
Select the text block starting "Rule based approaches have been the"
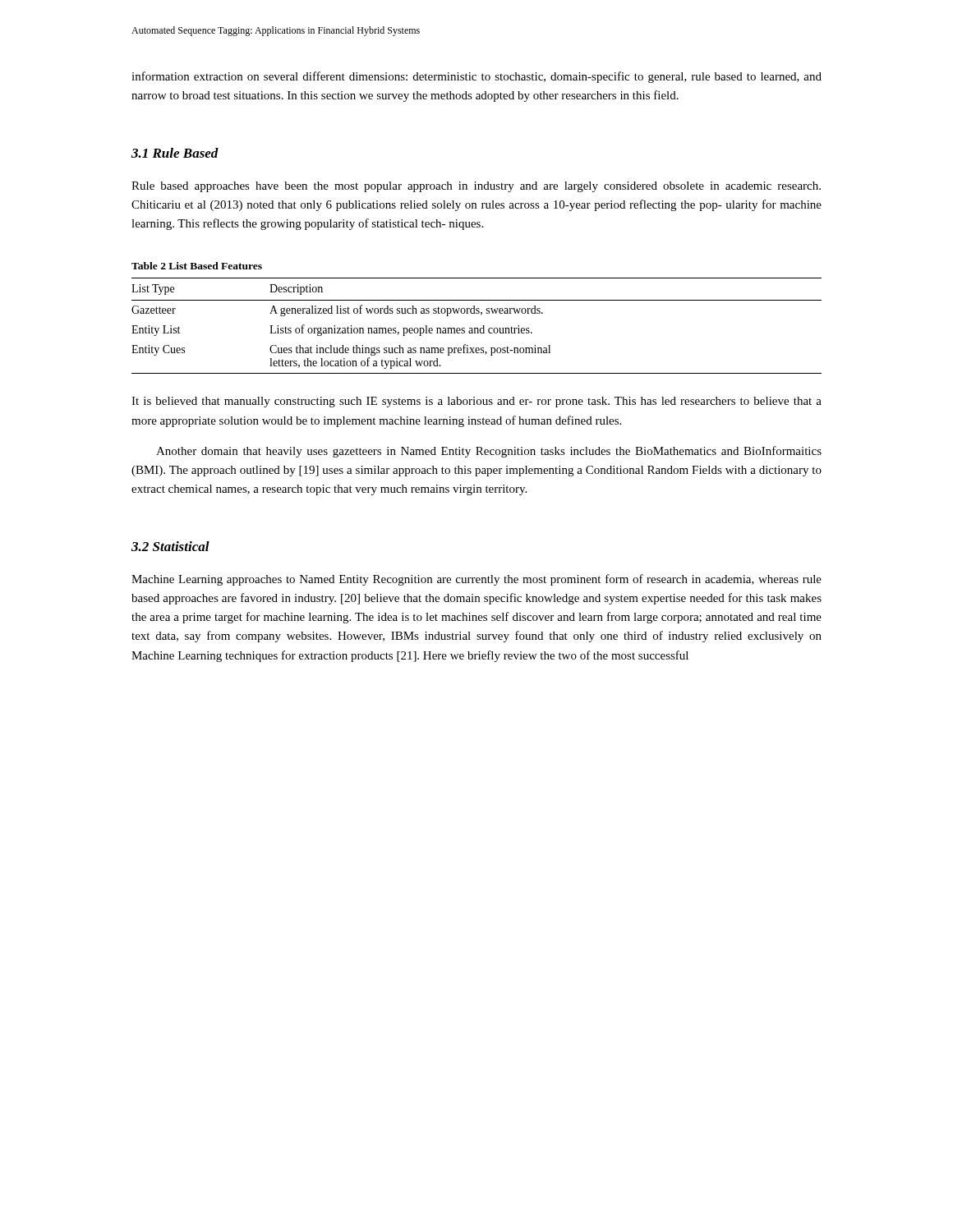coord(476,204)
